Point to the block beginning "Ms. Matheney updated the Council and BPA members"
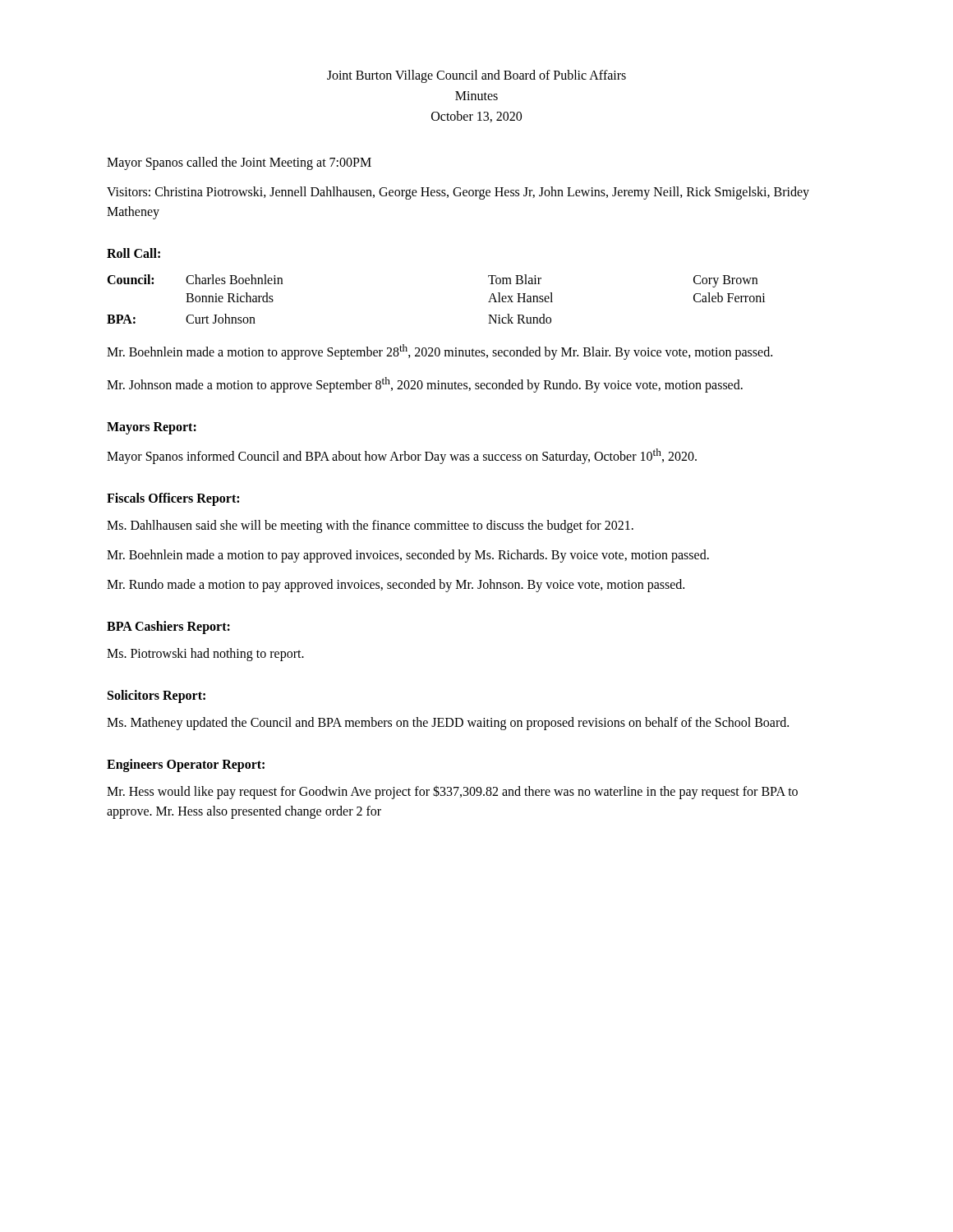 pyautogui.click(x=448, y=723)
